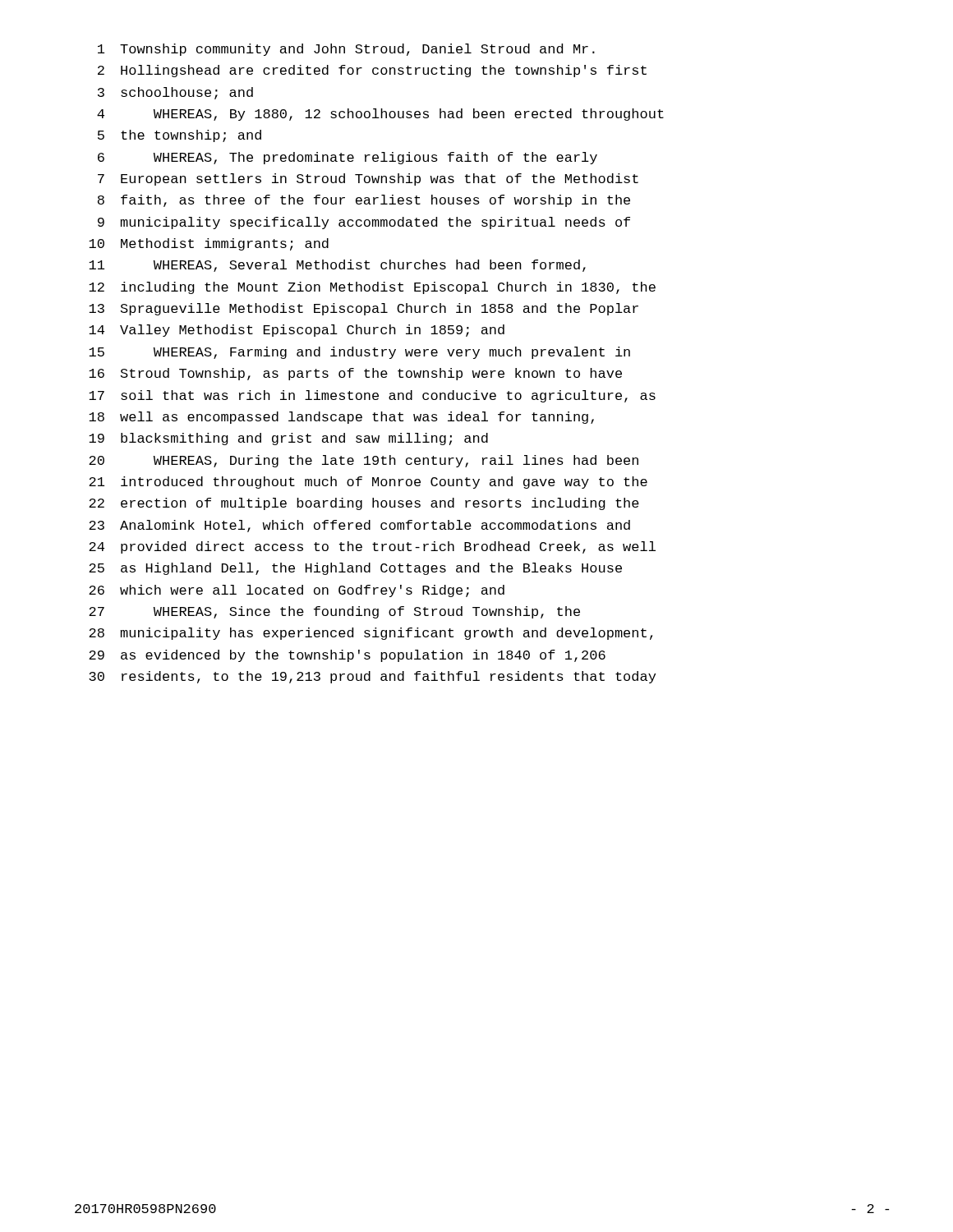Point to the text starting "27 WHEREAS, Since the founding of Stroud"

pyautogui.click(x=327, y=613)
